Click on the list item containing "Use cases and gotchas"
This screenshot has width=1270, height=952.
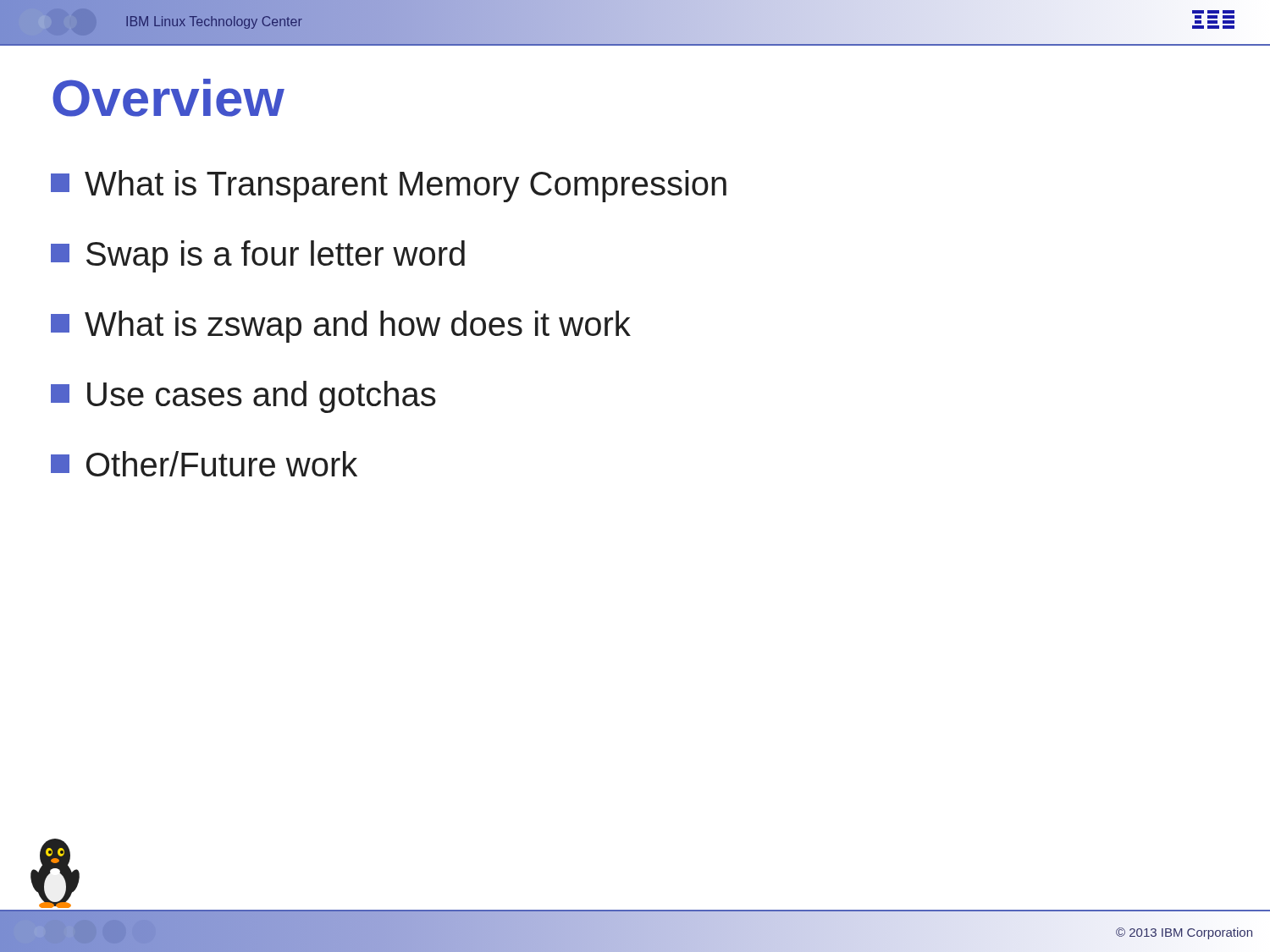click(244, 395)
